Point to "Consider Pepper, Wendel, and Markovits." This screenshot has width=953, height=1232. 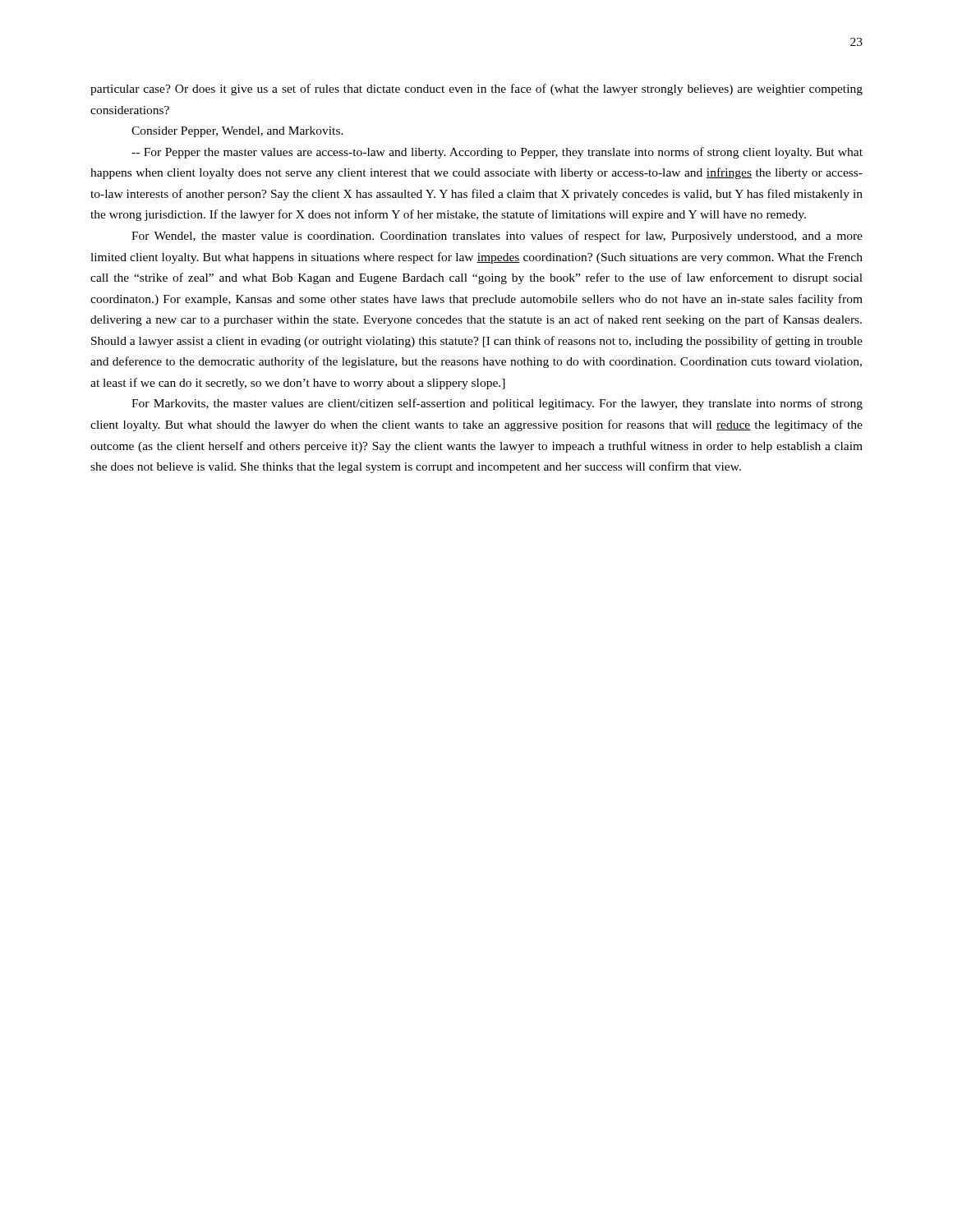click(237, 132)
